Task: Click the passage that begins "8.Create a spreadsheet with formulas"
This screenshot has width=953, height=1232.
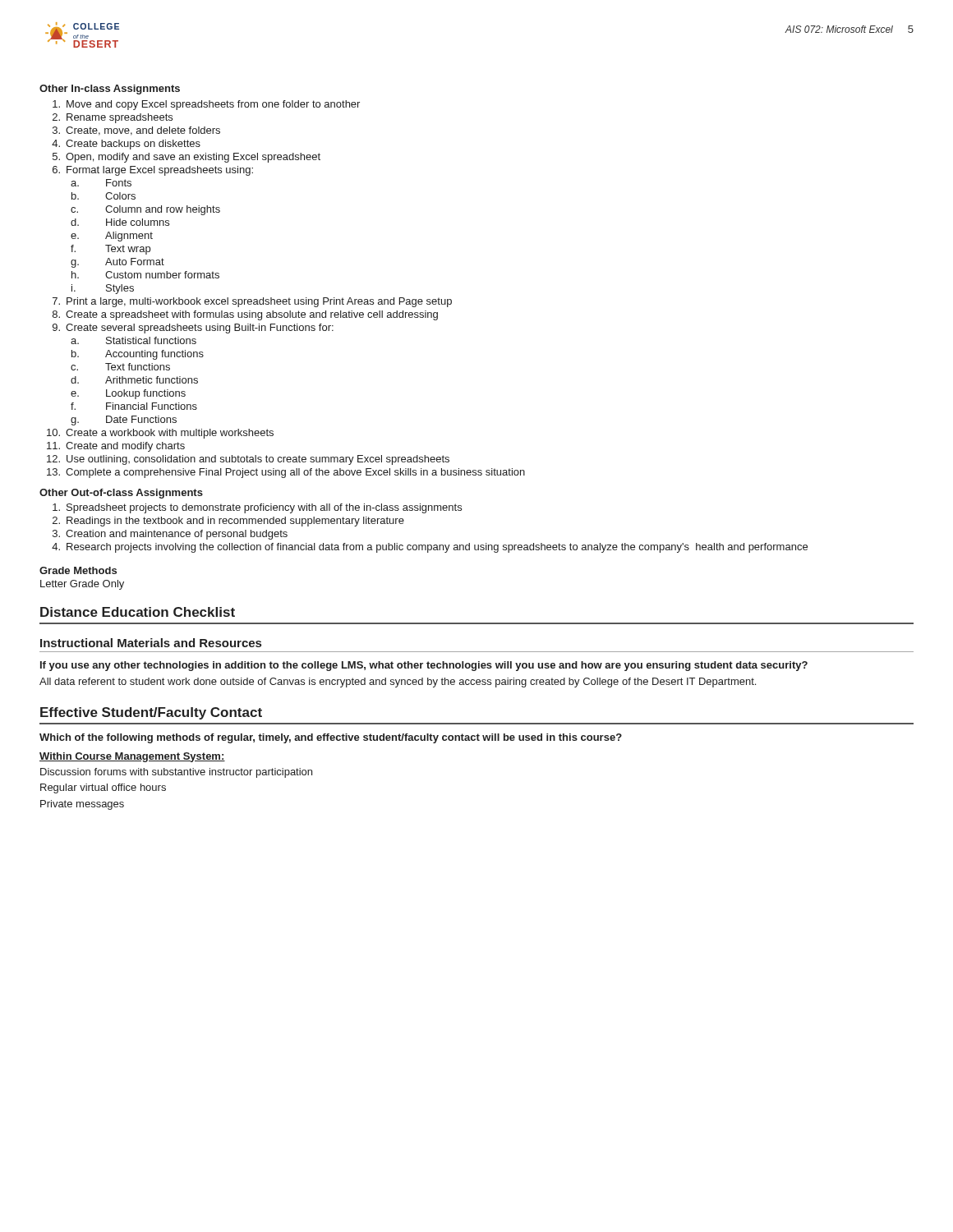Action: (239, 314)
